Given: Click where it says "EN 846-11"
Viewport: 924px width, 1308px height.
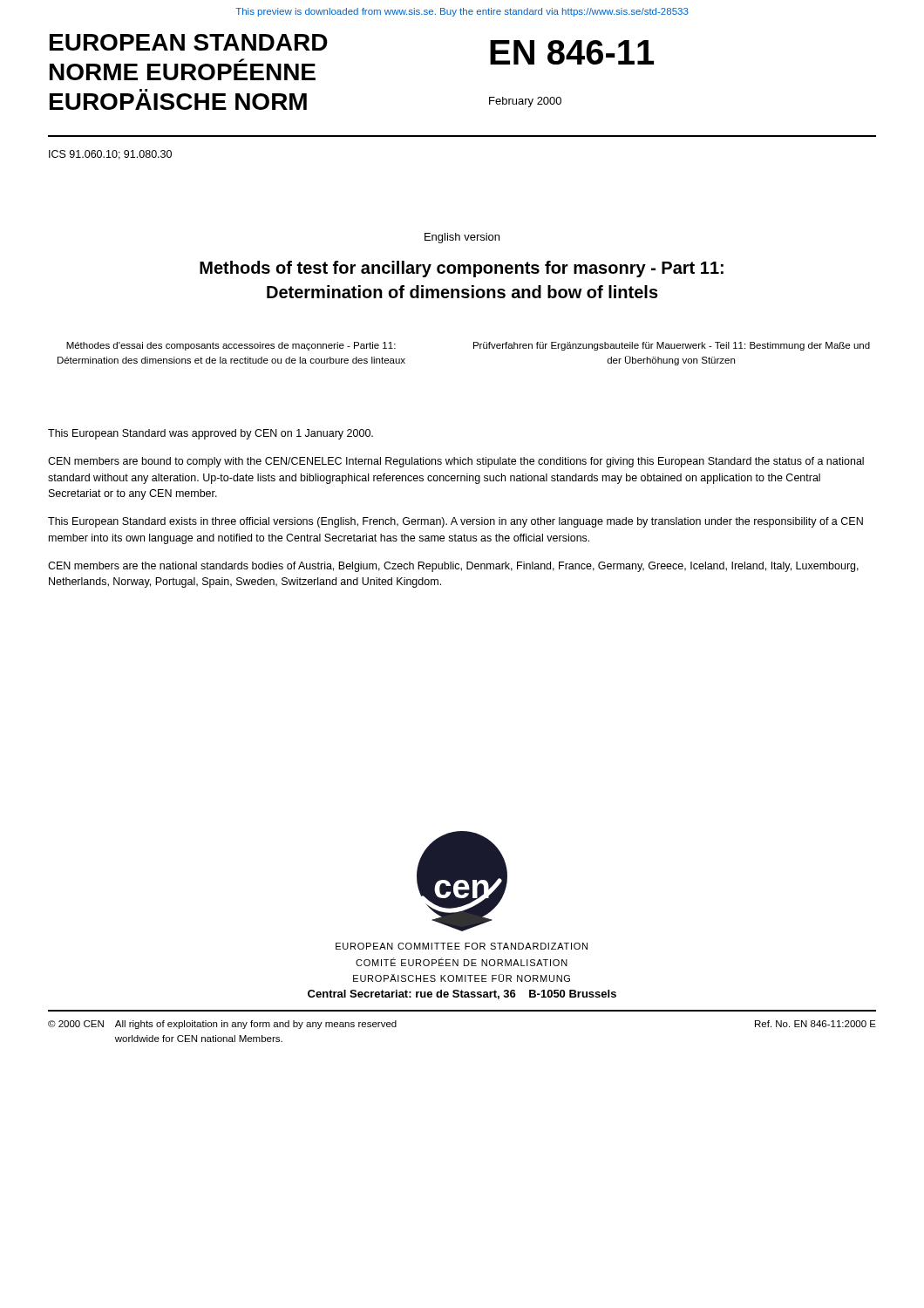Looking at the screenshot, I should coord(636,53).
